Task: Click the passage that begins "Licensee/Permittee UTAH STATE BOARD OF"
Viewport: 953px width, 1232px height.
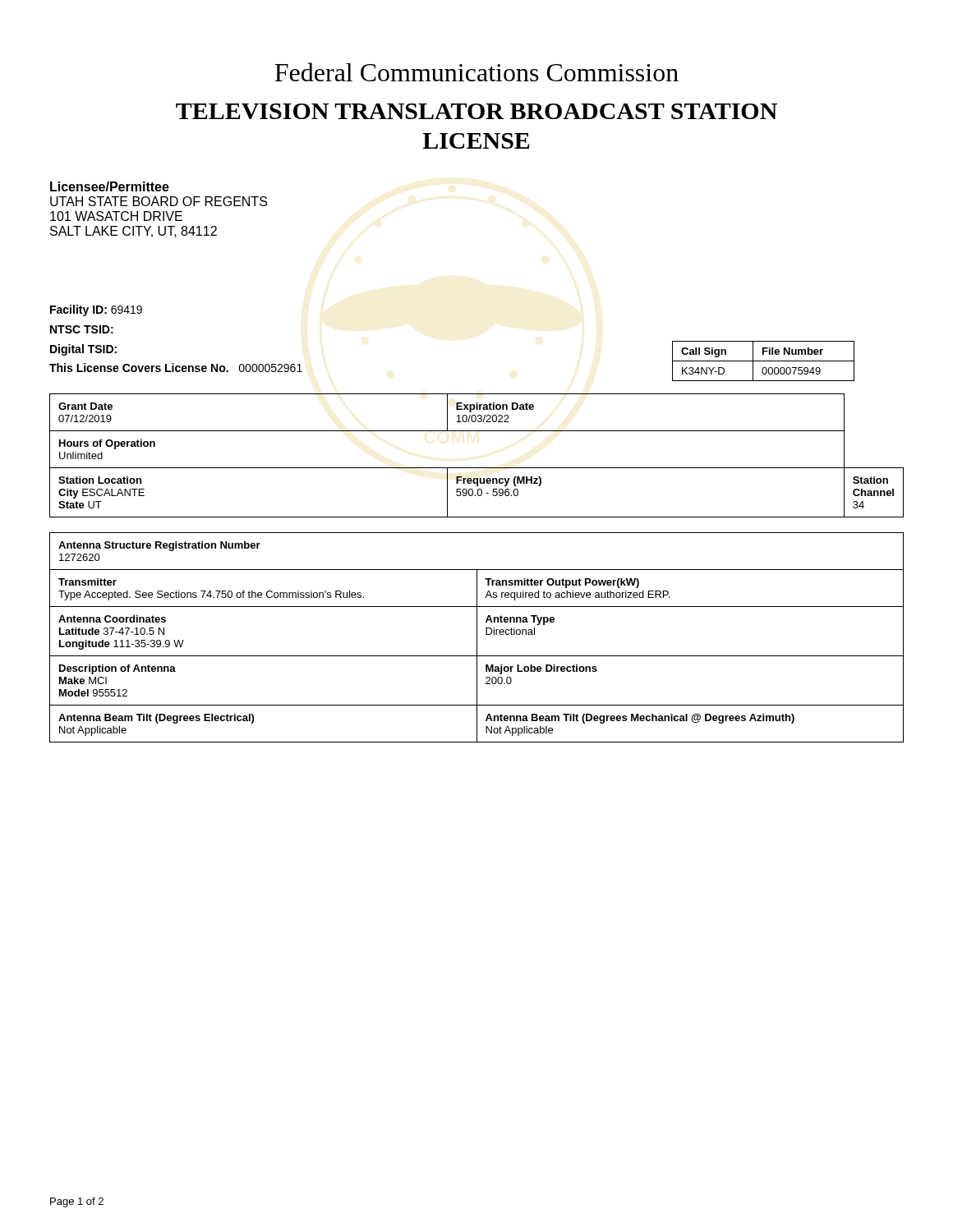Action: 110,186
